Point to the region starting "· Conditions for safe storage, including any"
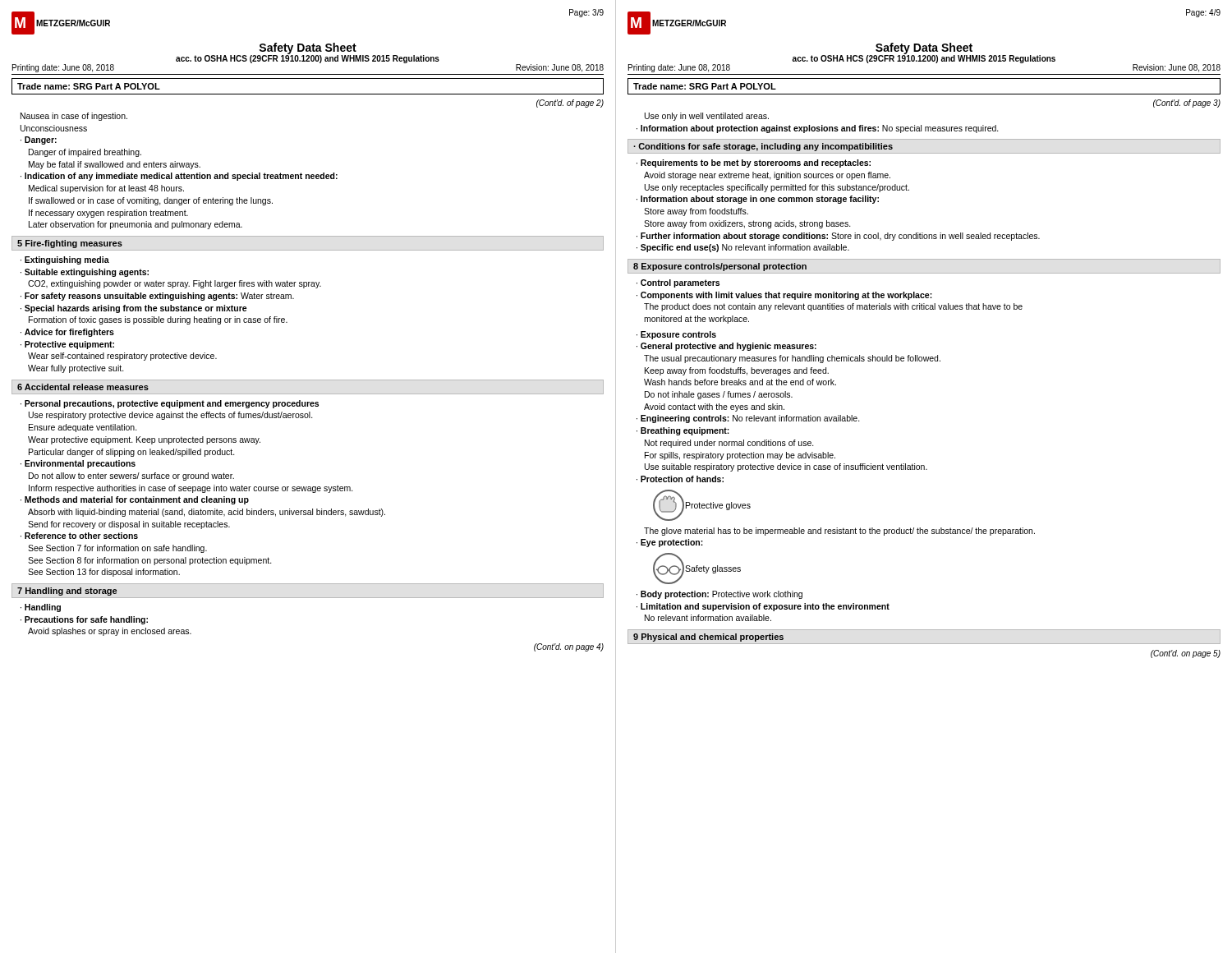Viewport: 1232px width, 953px height. 763,147
